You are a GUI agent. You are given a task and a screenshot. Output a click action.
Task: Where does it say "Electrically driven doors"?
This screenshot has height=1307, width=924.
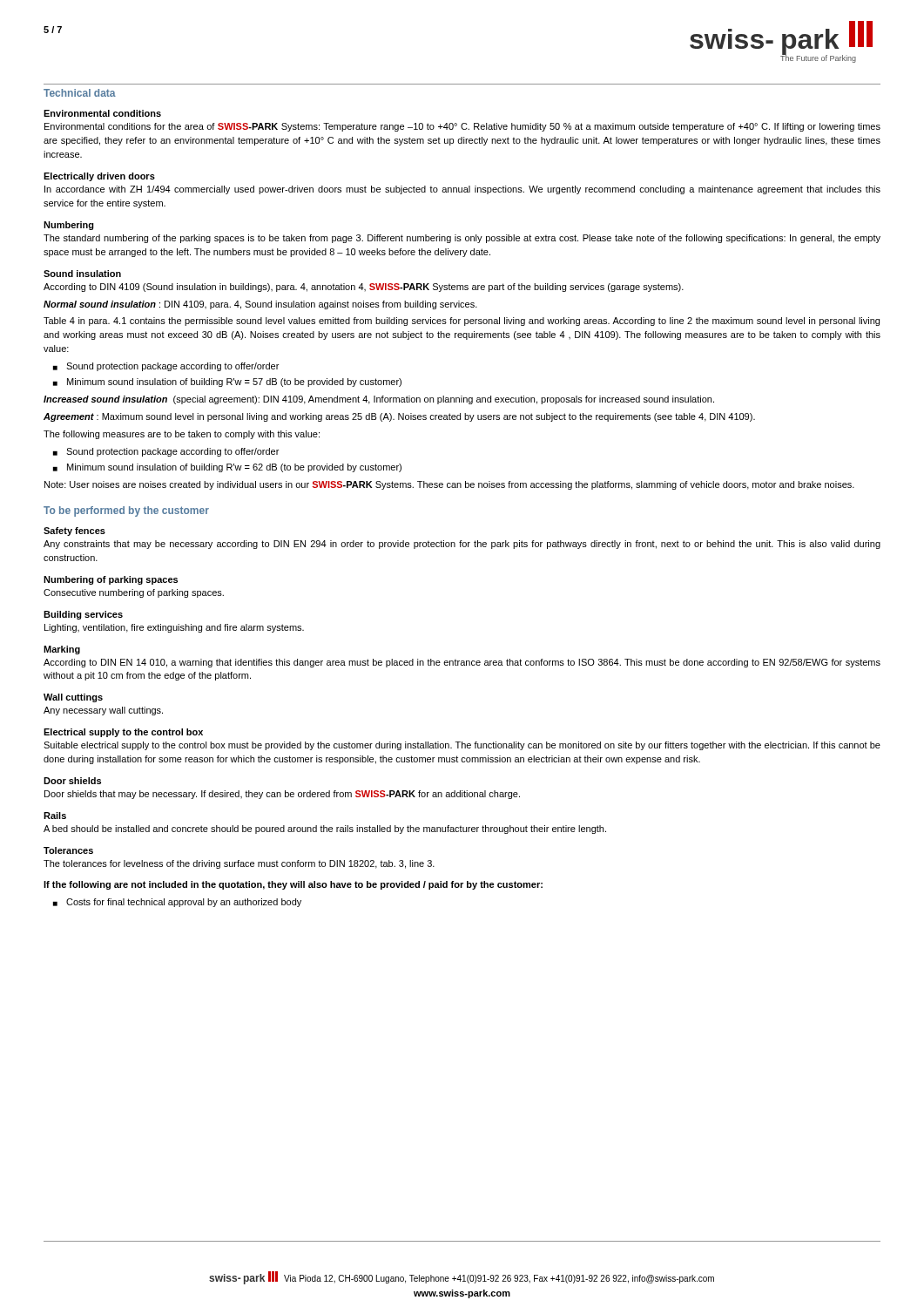click(x=99, y=176)
